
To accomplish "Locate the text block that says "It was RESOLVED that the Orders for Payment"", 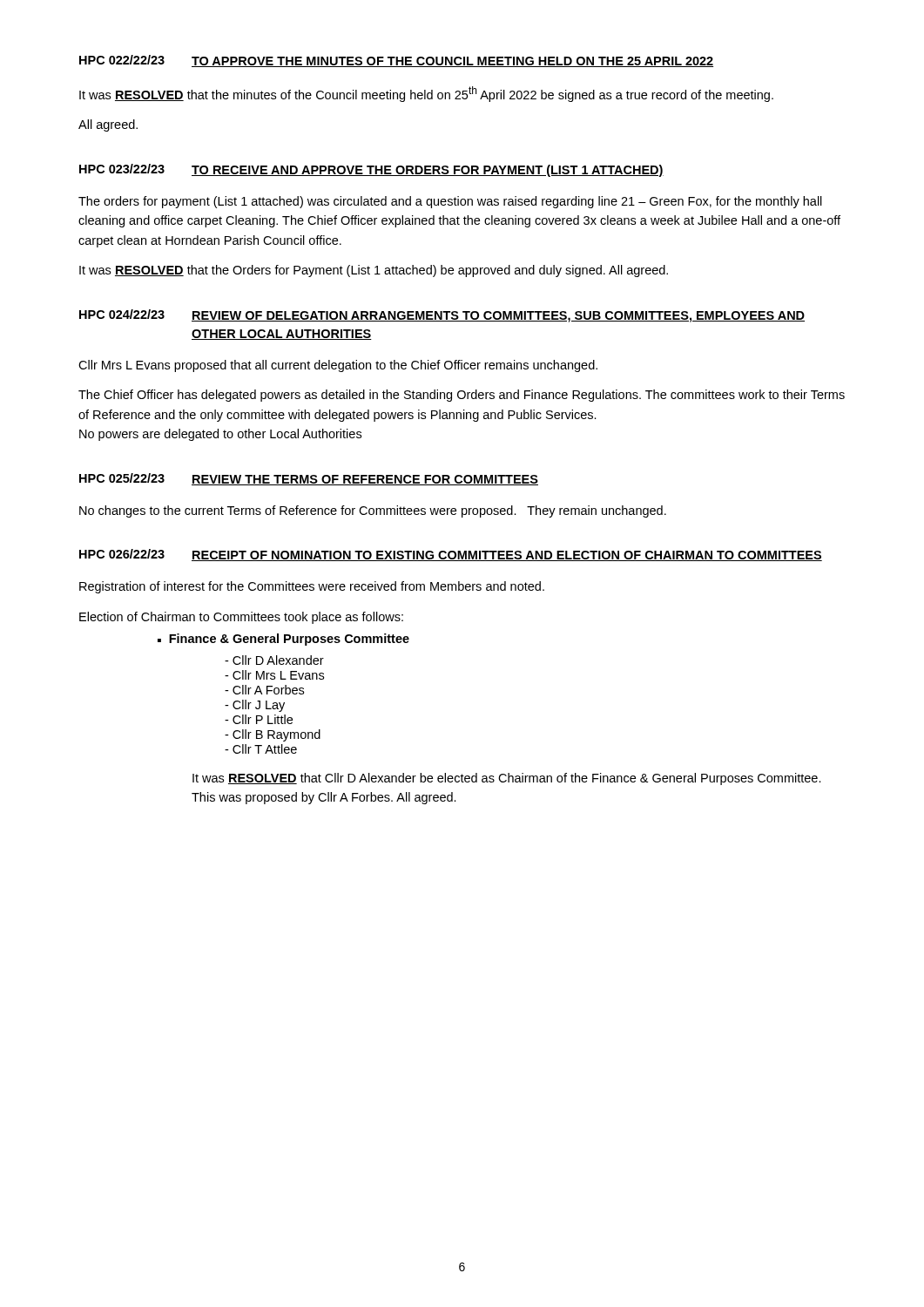I will pos(374,270).
